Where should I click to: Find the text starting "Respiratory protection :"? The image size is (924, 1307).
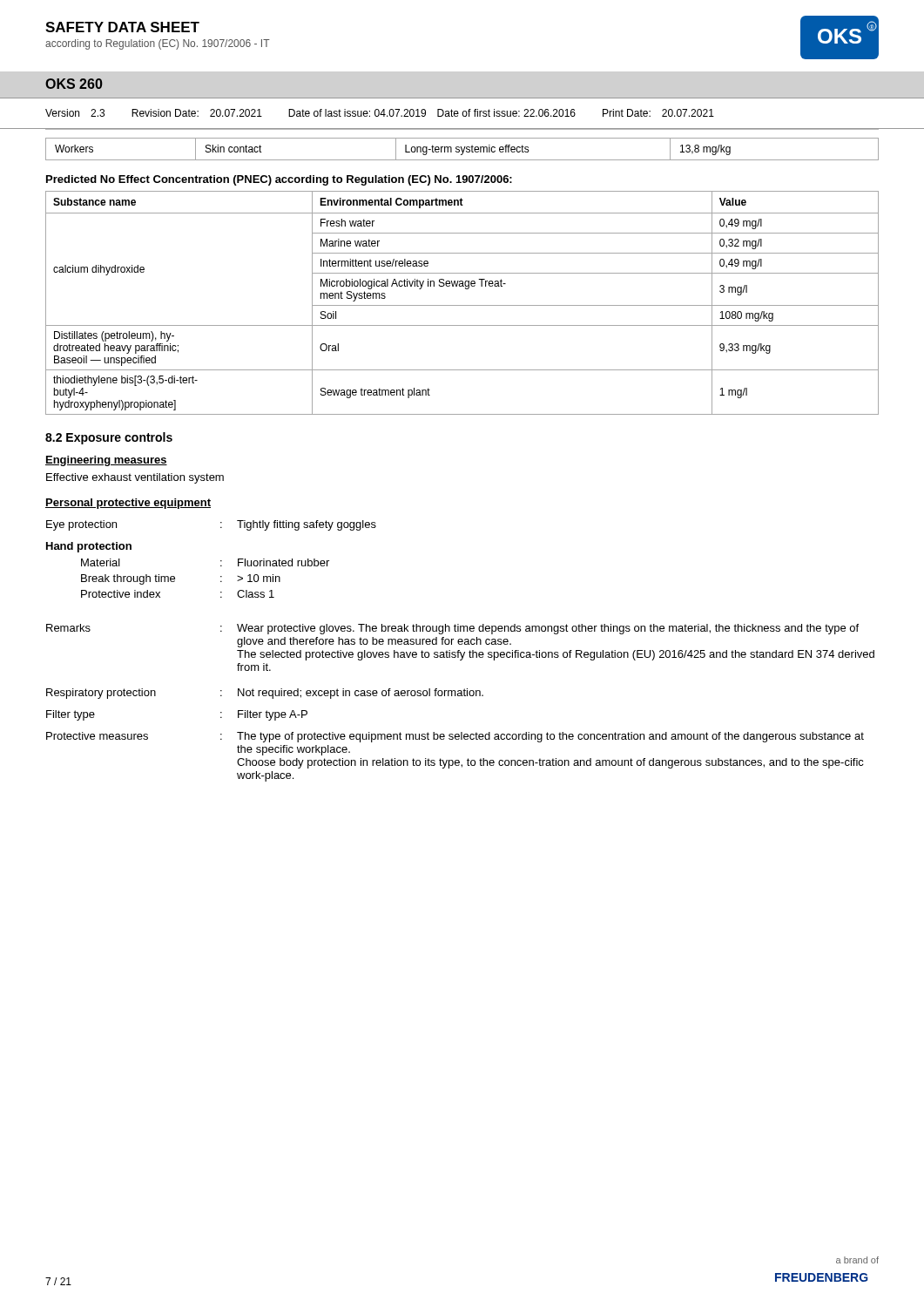point(265,692)
